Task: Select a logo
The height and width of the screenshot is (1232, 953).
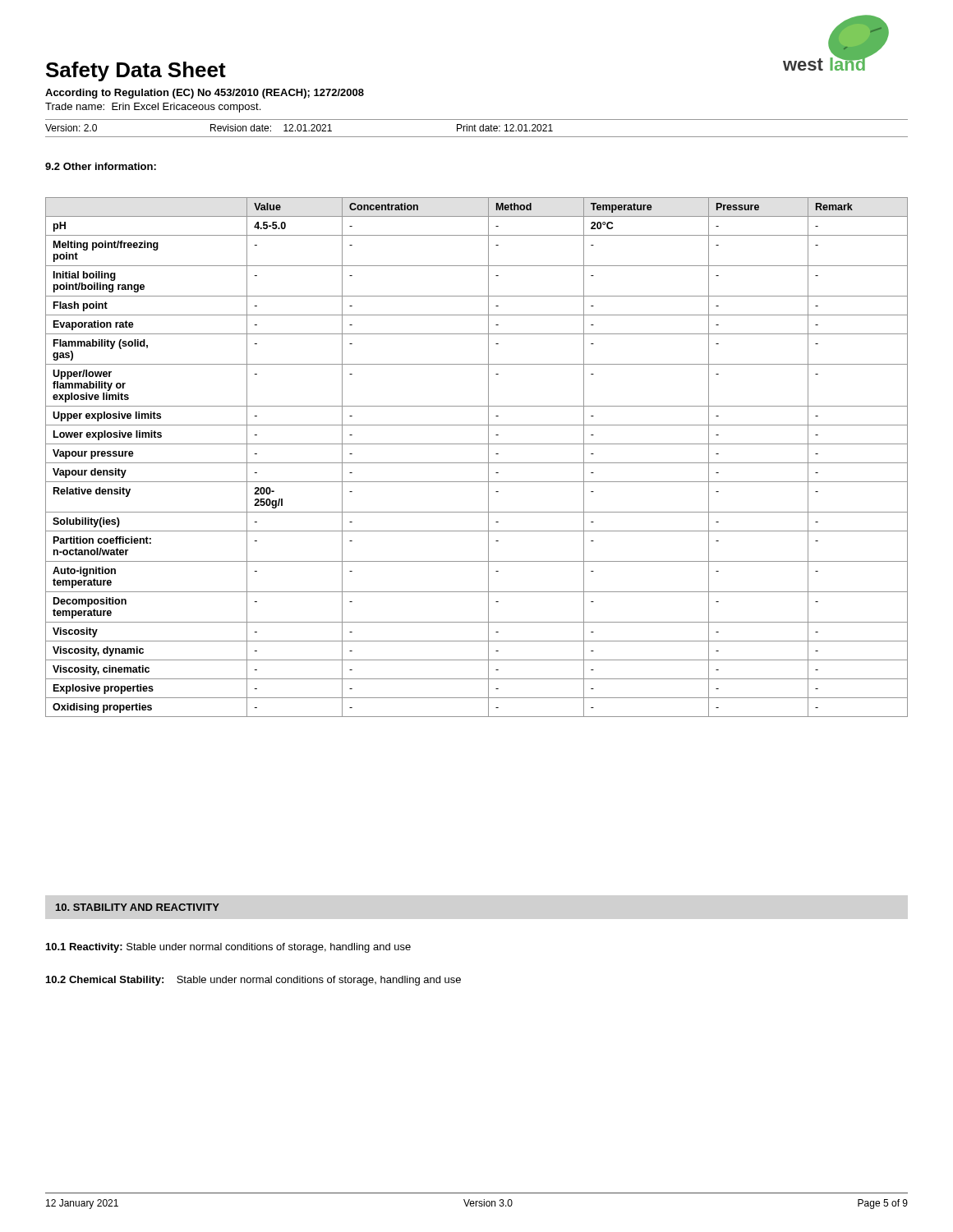Action: point(842,48)
